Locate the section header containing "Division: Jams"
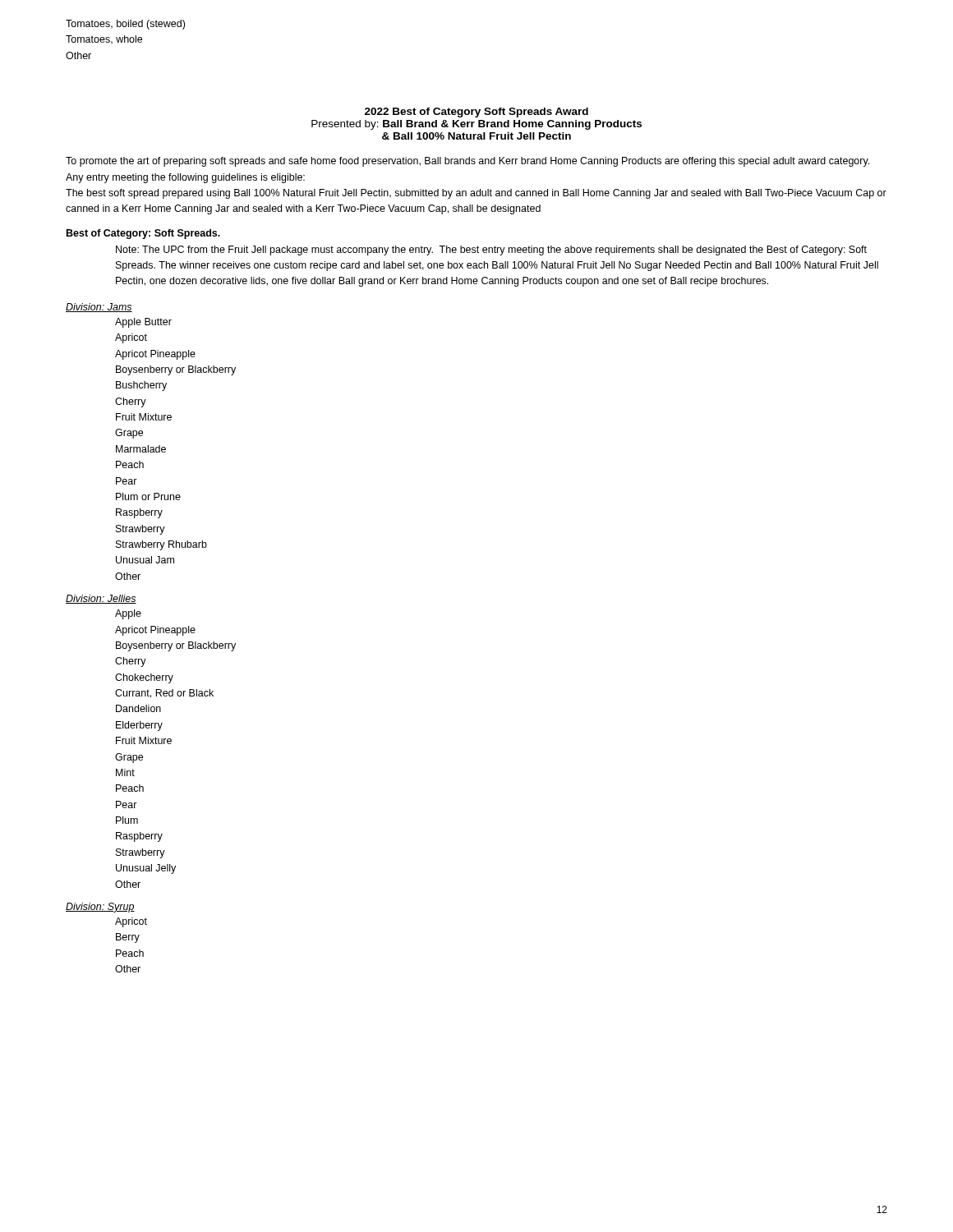Image resolution: width=953 pixels, height=1232 pixels. click(x=99, y=307)
